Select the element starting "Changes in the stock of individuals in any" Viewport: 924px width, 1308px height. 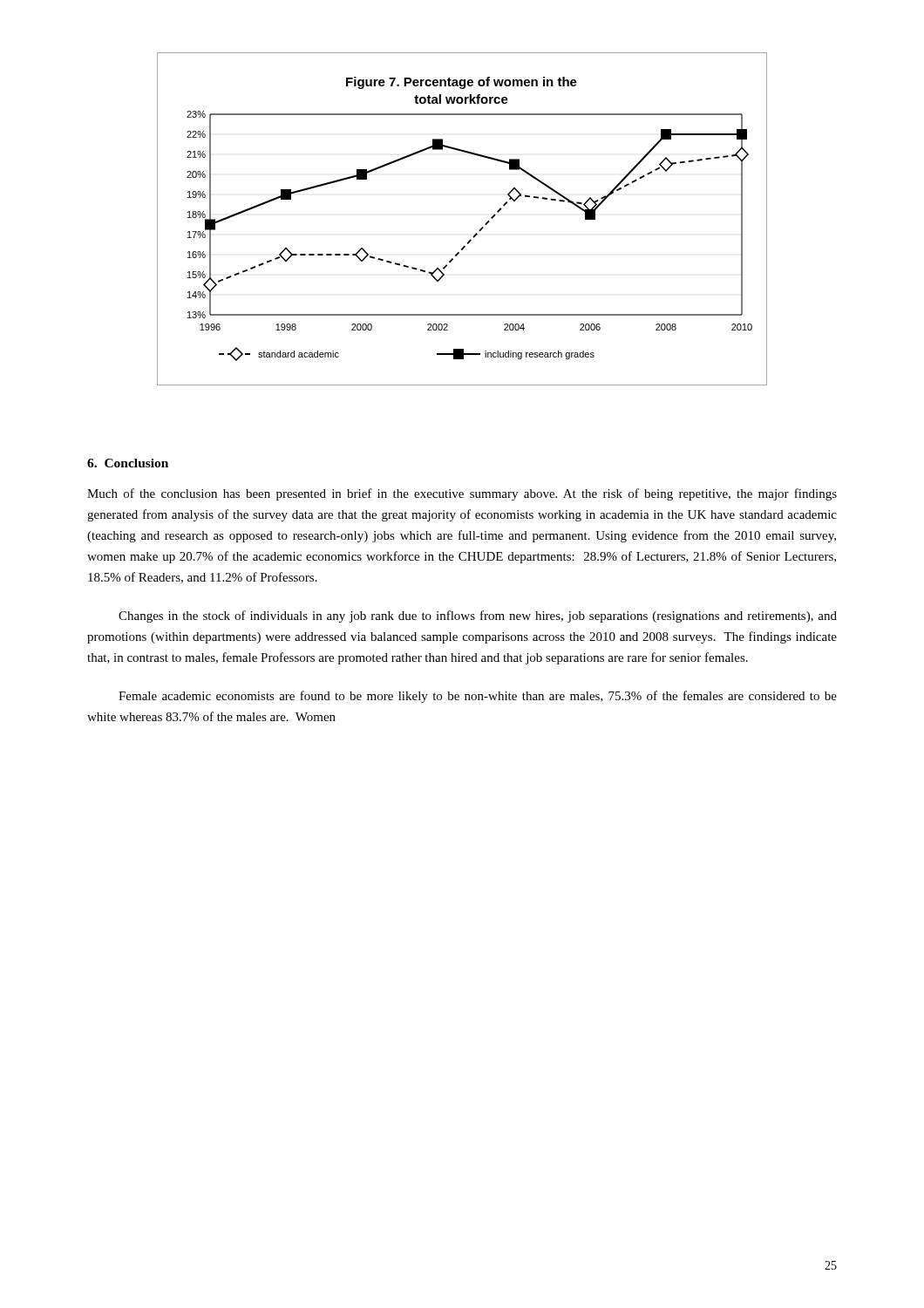click(462, 637)
